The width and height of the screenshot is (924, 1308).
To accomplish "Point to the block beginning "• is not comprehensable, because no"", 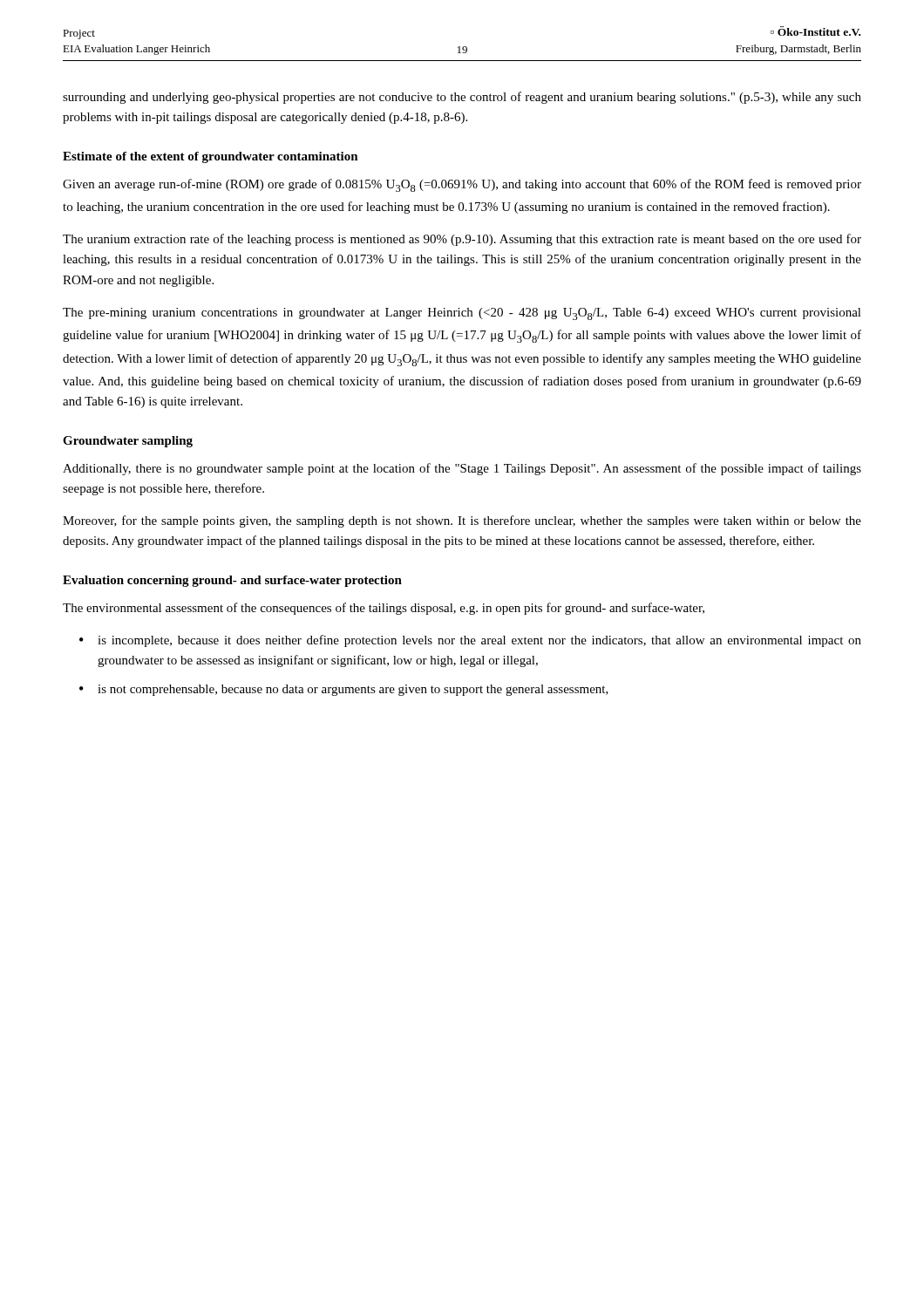I will [462, 690].
